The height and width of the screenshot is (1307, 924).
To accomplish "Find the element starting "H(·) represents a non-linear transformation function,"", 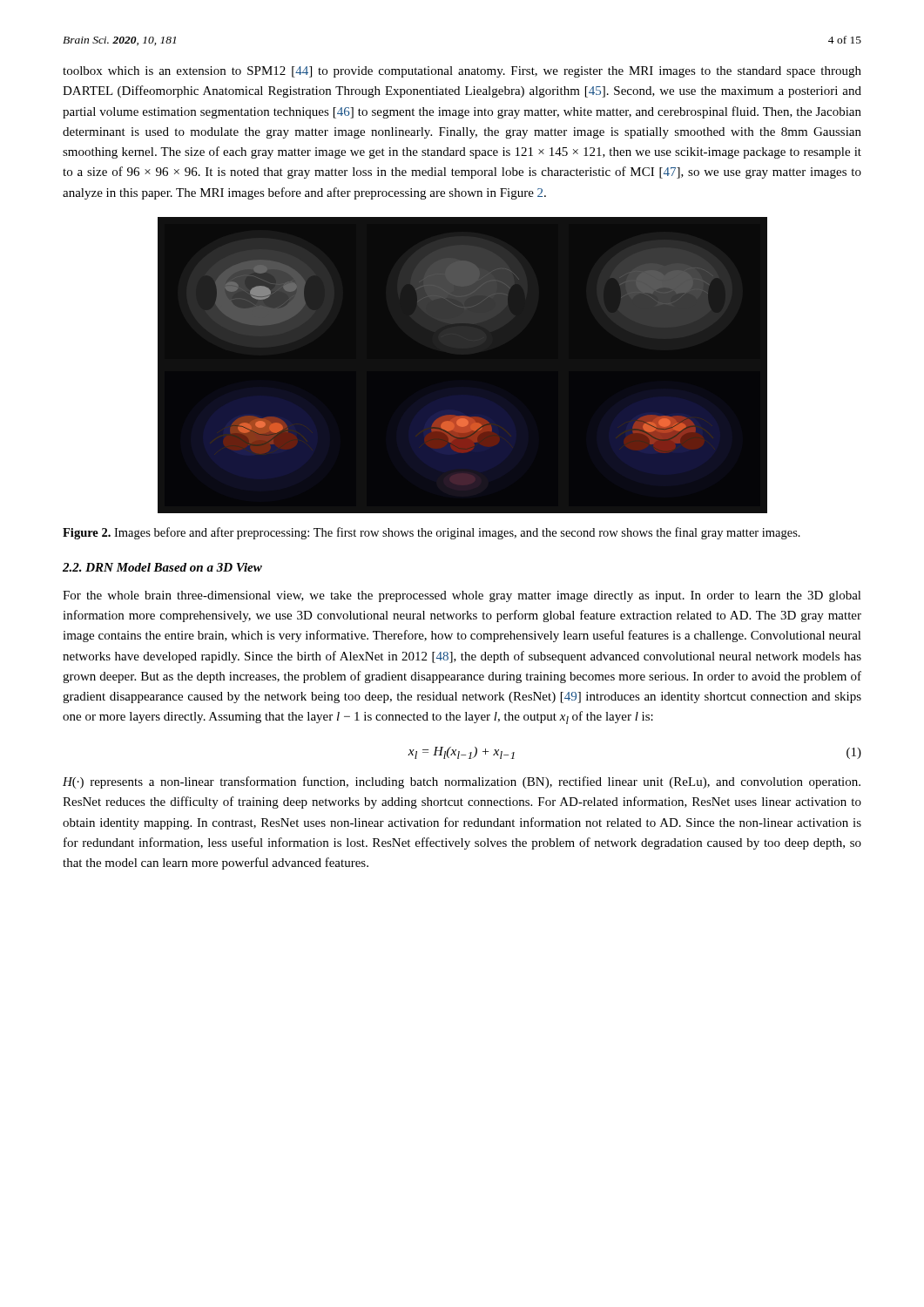I will [462, 822].
